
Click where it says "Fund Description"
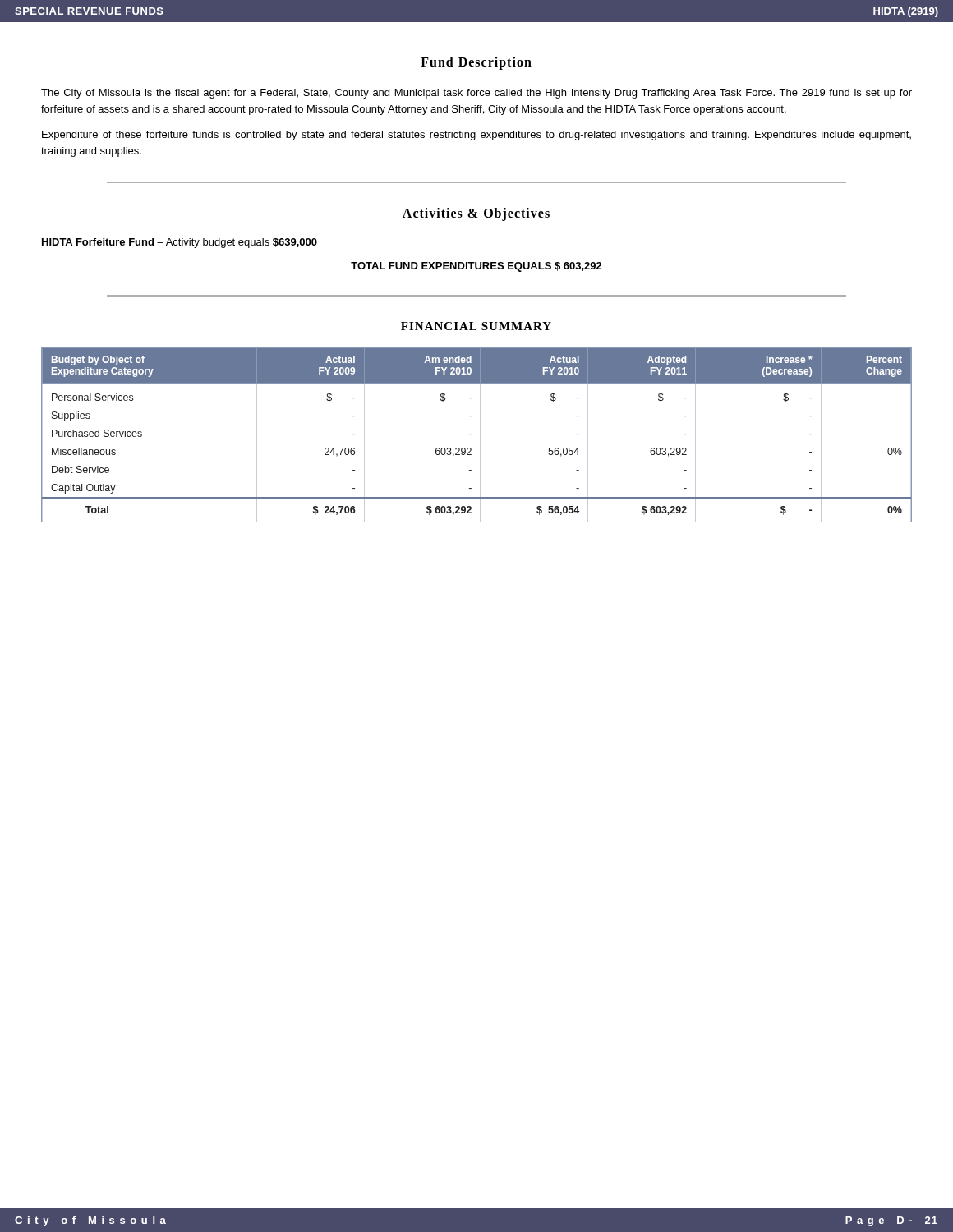(x=476, y=62)
